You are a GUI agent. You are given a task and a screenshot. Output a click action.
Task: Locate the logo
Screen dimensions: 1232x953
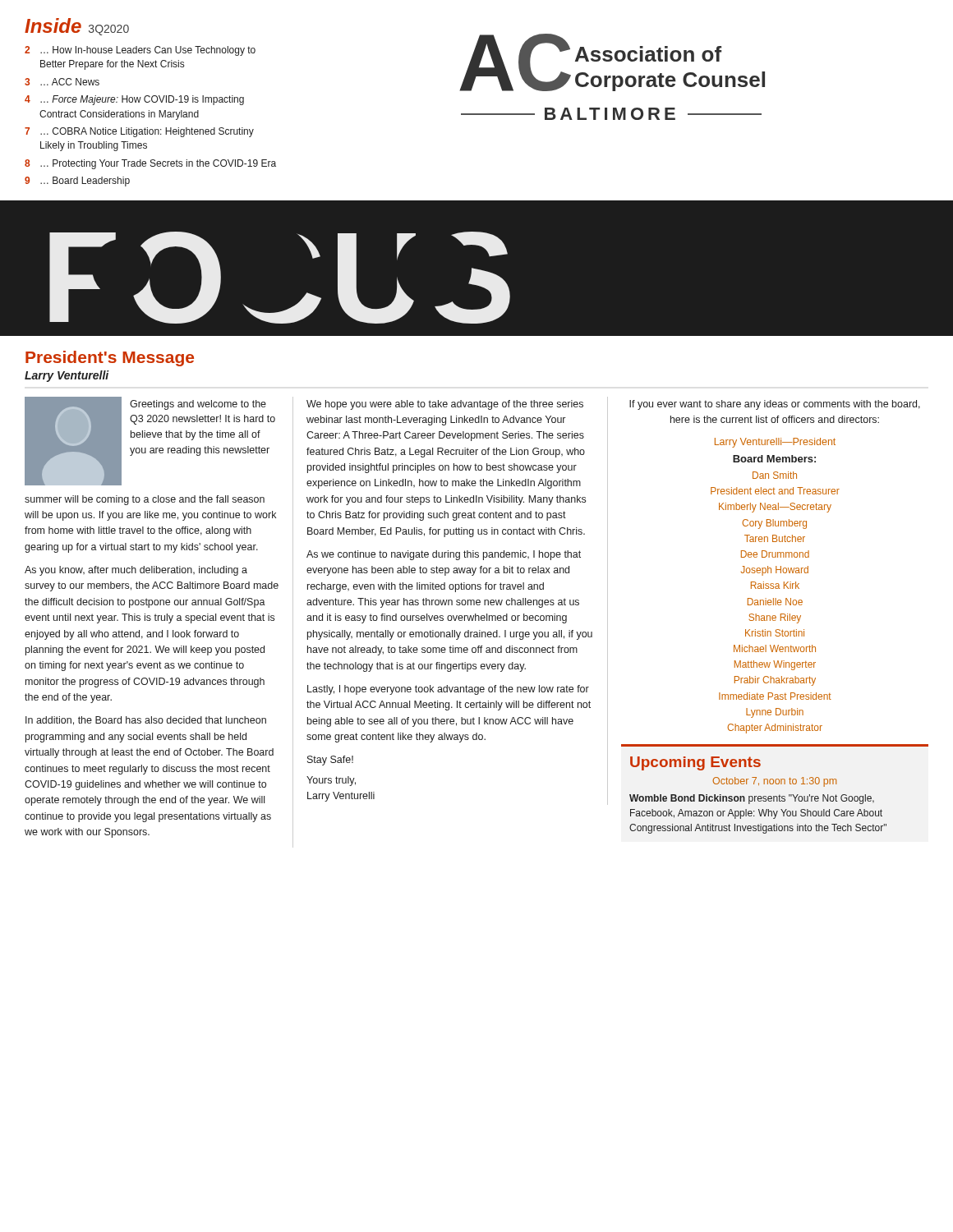click(611, 70)
